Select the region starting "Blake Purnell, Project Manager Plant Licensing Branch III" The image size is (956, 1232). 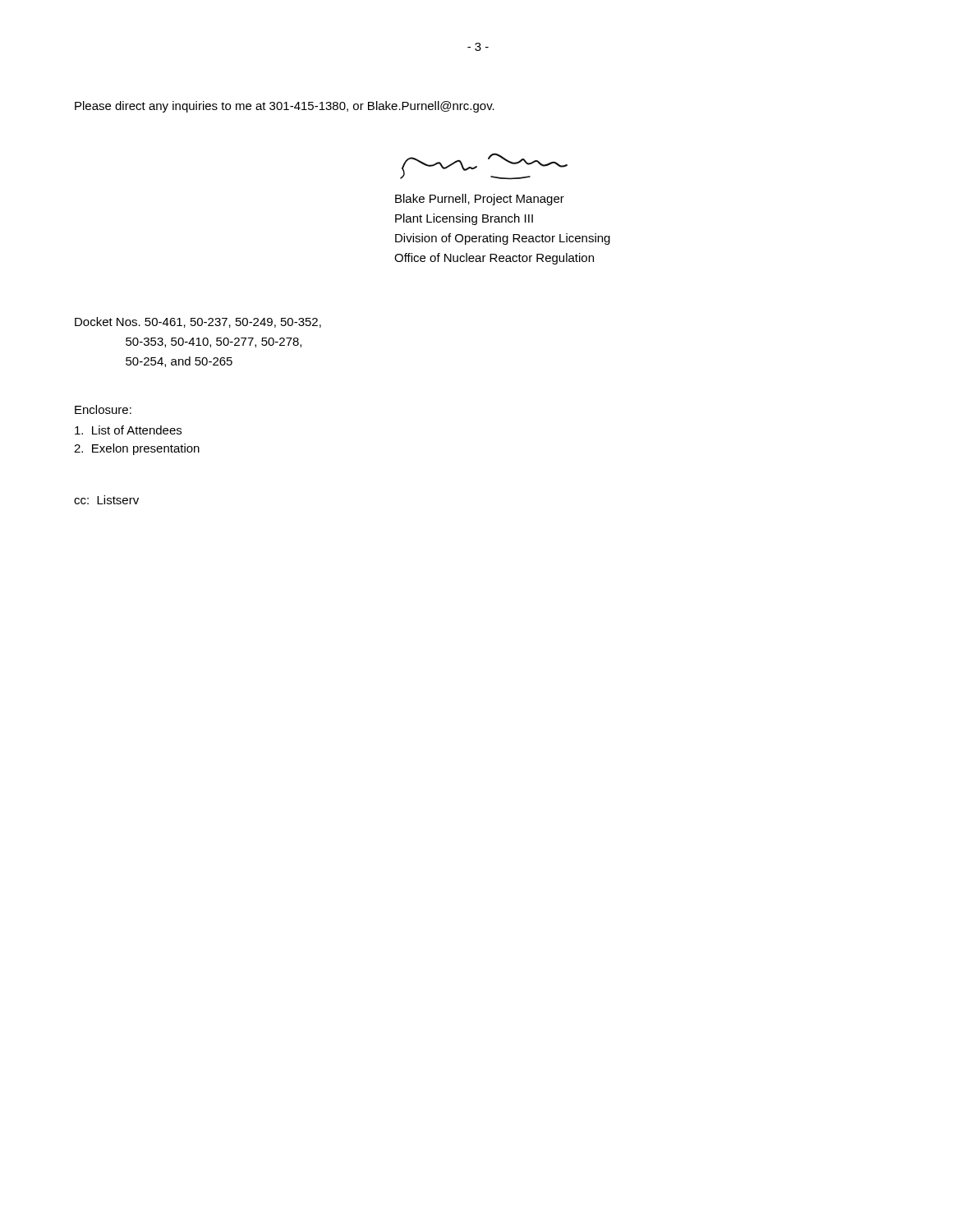[x=502, y=228]
